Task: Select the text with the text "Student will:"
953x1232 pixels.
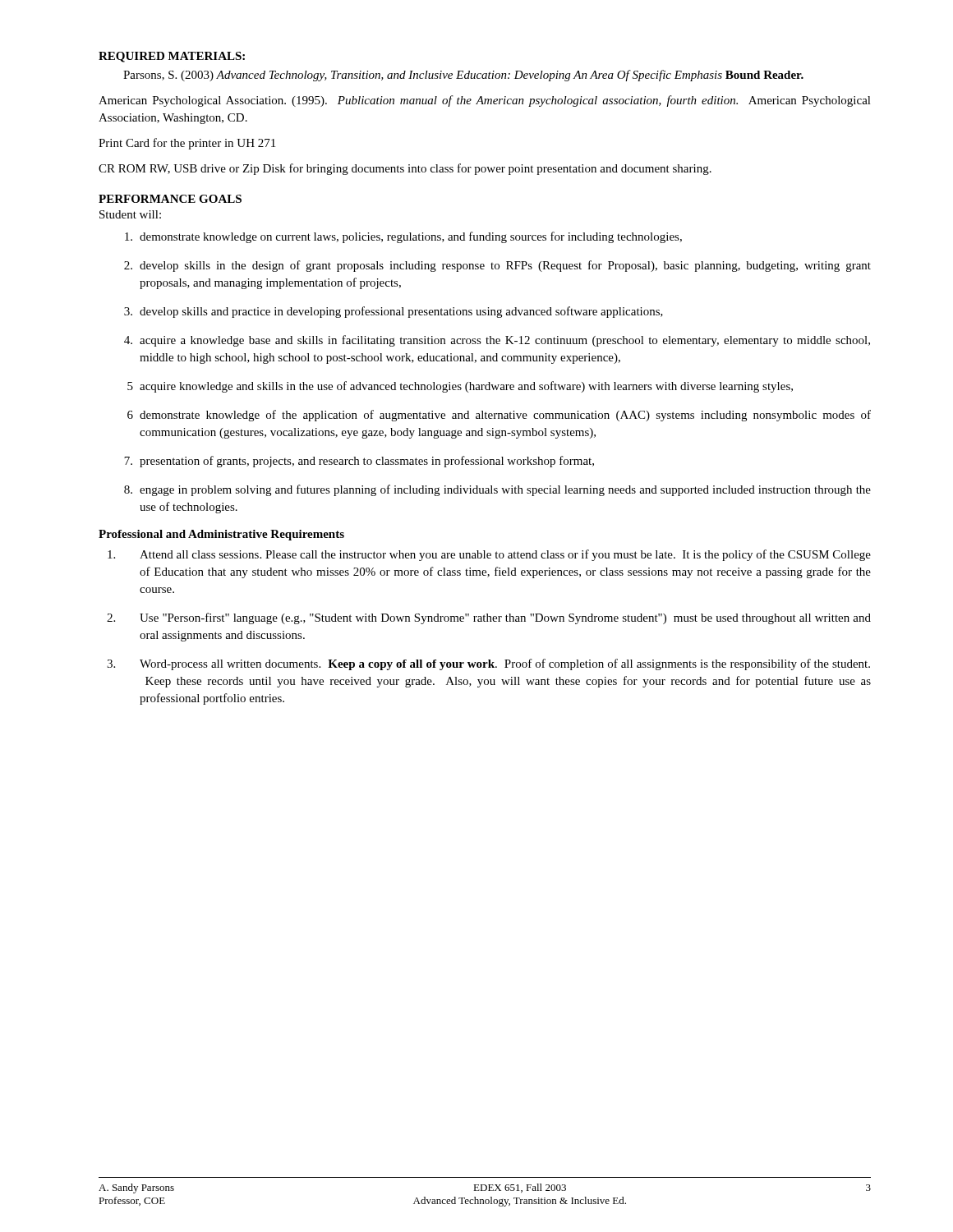Action: (x=130, y=214)
